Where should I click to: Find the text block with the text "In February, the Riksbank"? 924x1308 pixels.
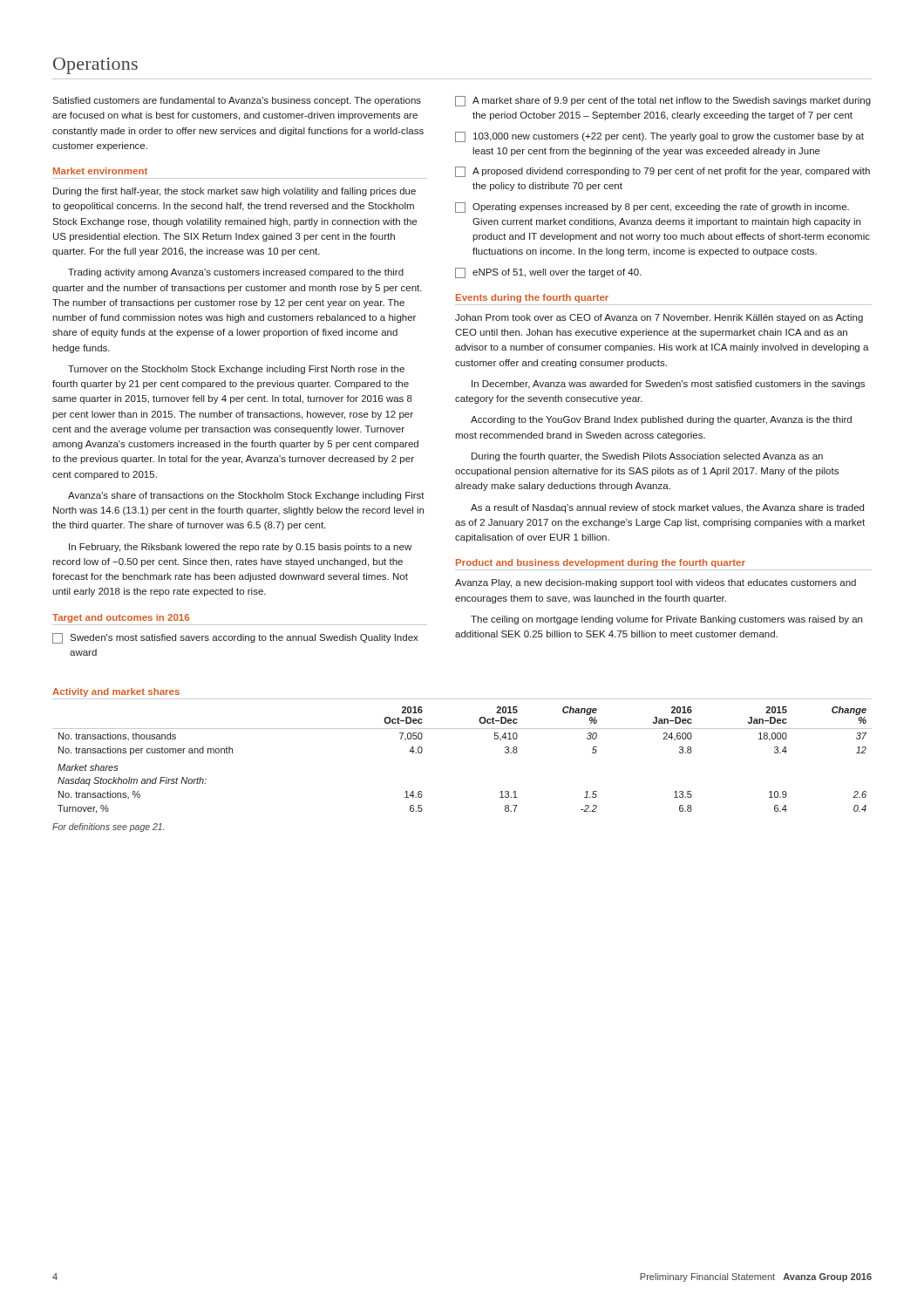click(x=240, y=569)
